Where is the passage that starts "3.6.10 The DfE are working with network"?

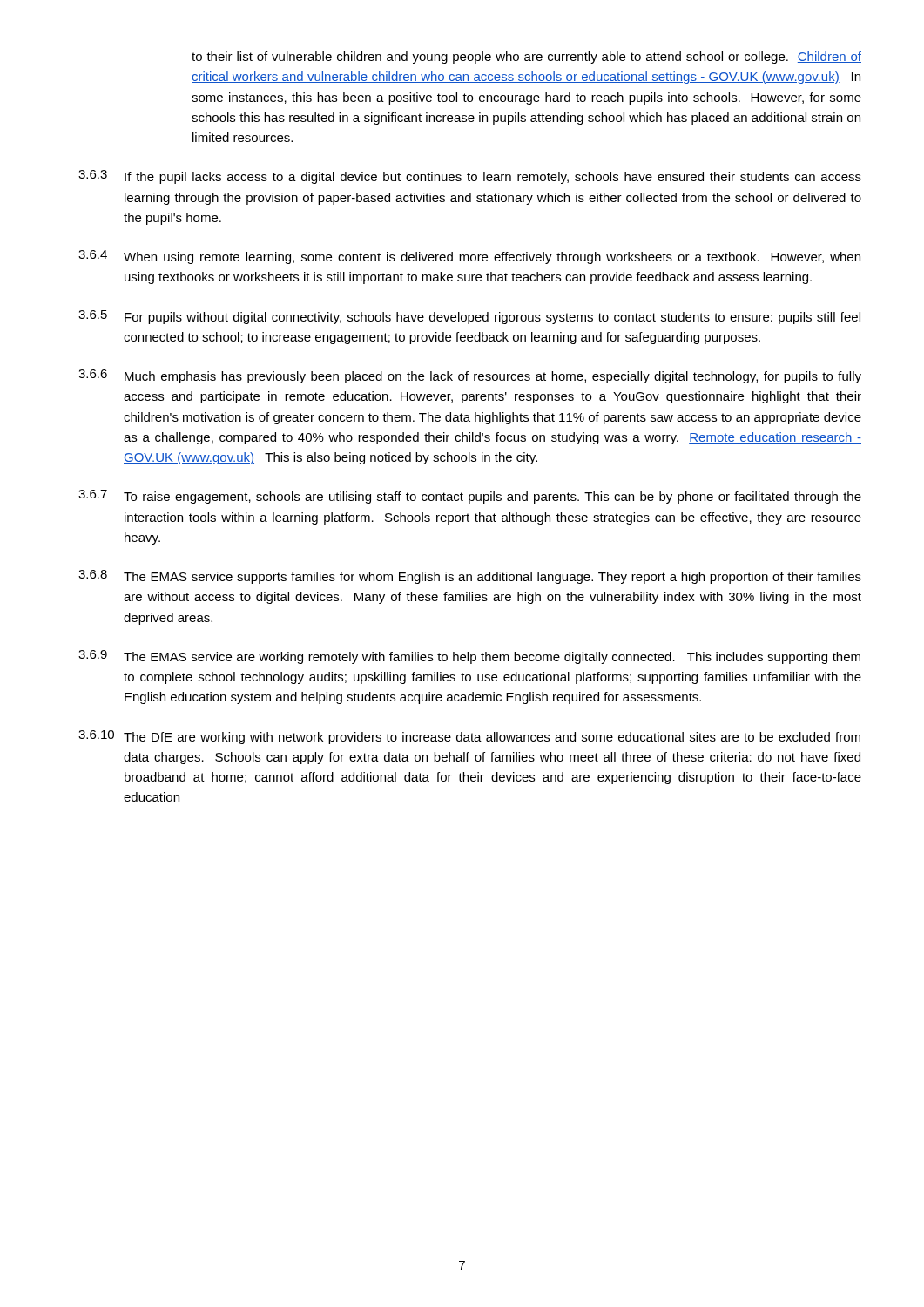(470, 767)
